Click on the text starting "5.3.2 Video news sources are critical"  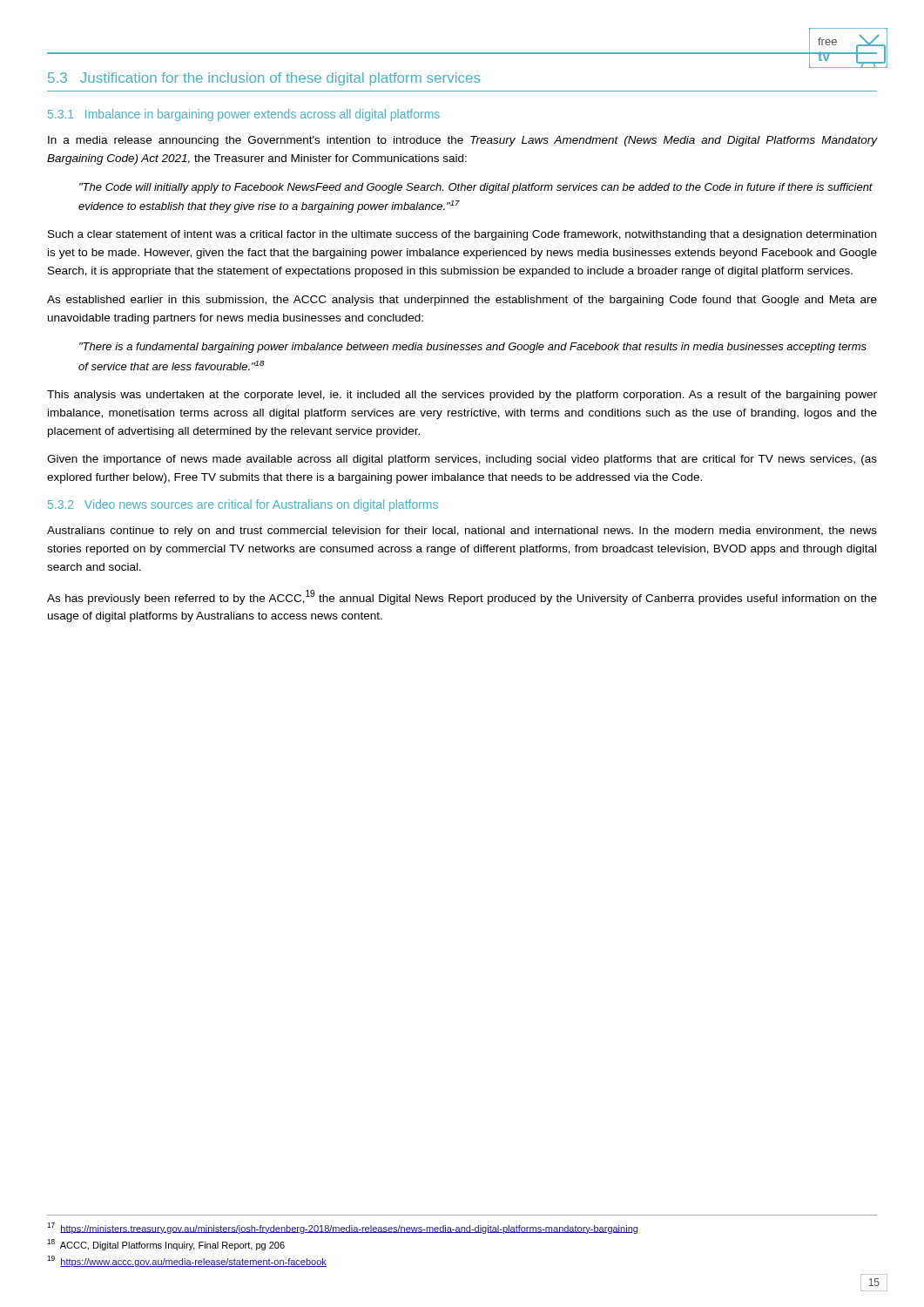(243, 505)
